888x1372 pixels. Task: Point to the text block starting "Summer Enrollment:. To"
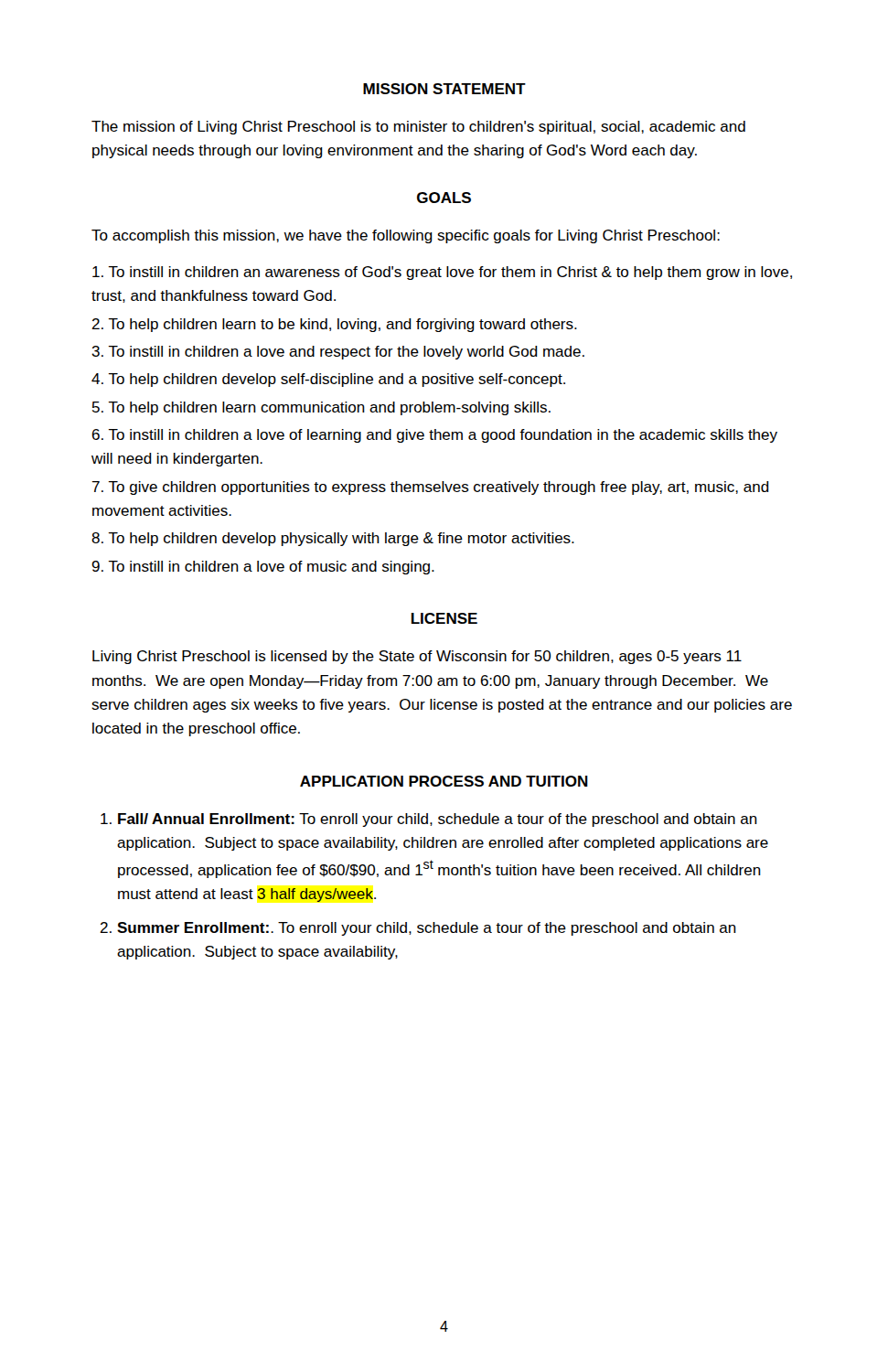[x=427, y=940]
